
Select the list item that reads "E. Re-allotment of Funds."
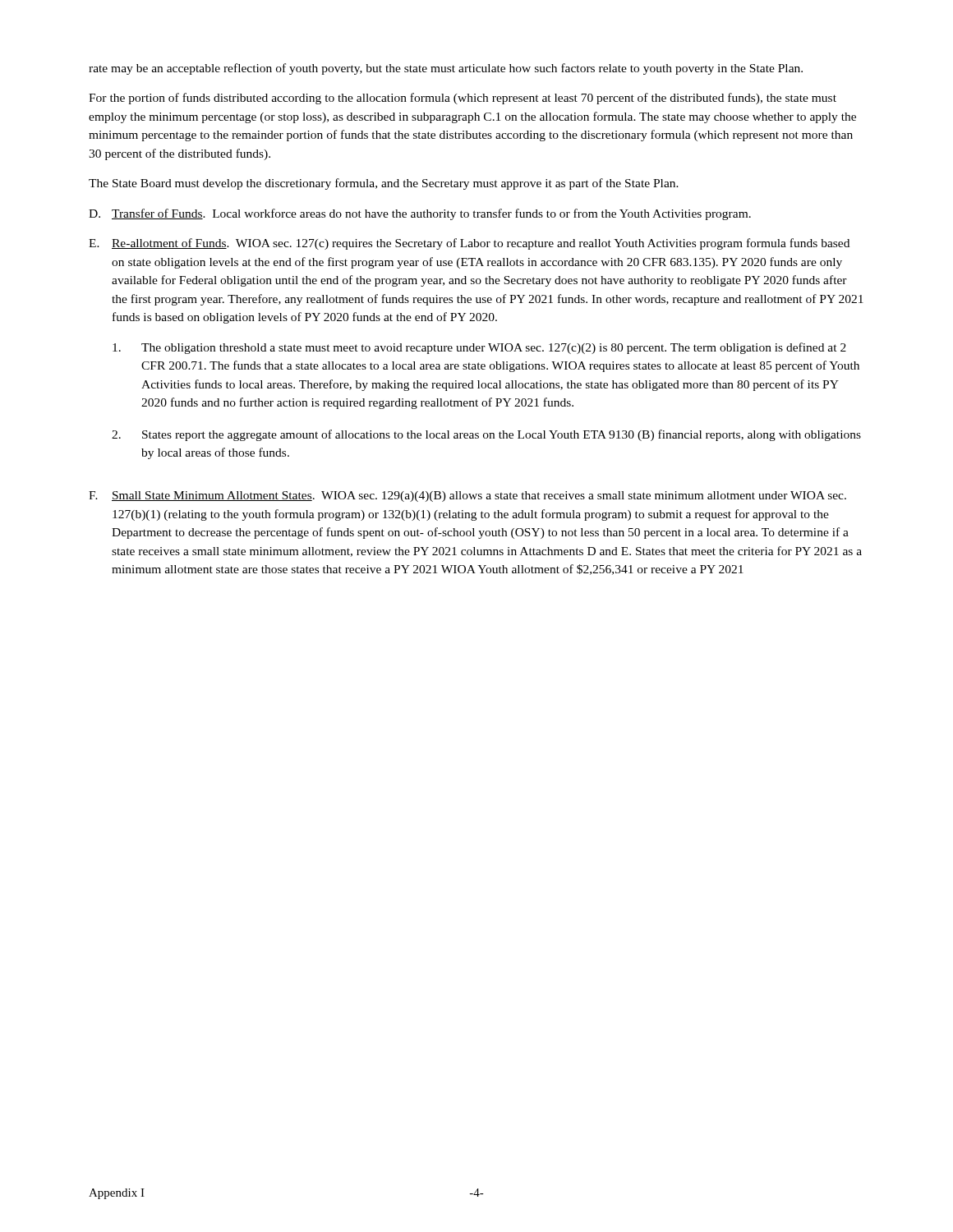[x=476, y=355]
